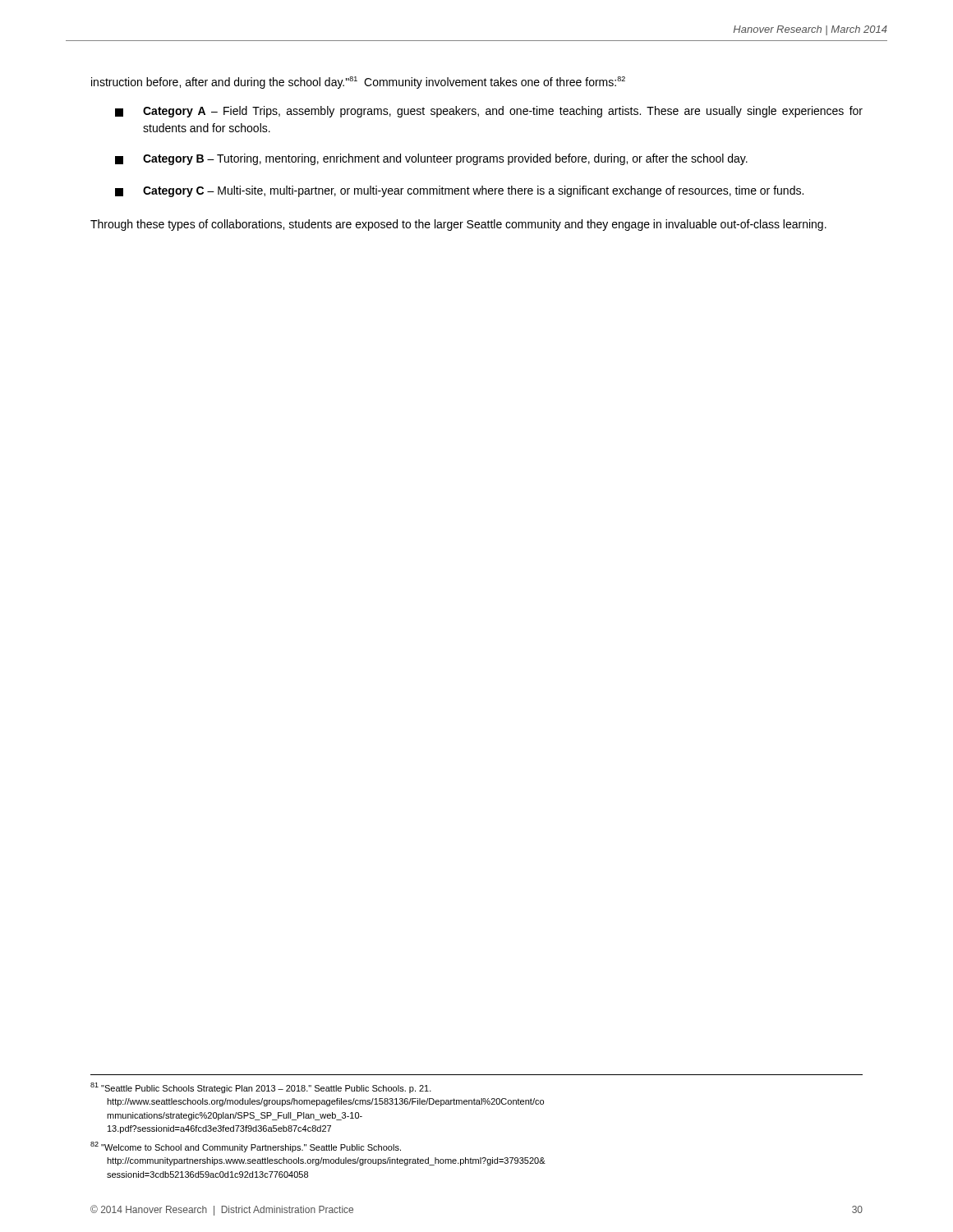Point to the element starting "Category B – Tutoring, mentoring,"
The image size is (953, 1232).
coord(489,160)
